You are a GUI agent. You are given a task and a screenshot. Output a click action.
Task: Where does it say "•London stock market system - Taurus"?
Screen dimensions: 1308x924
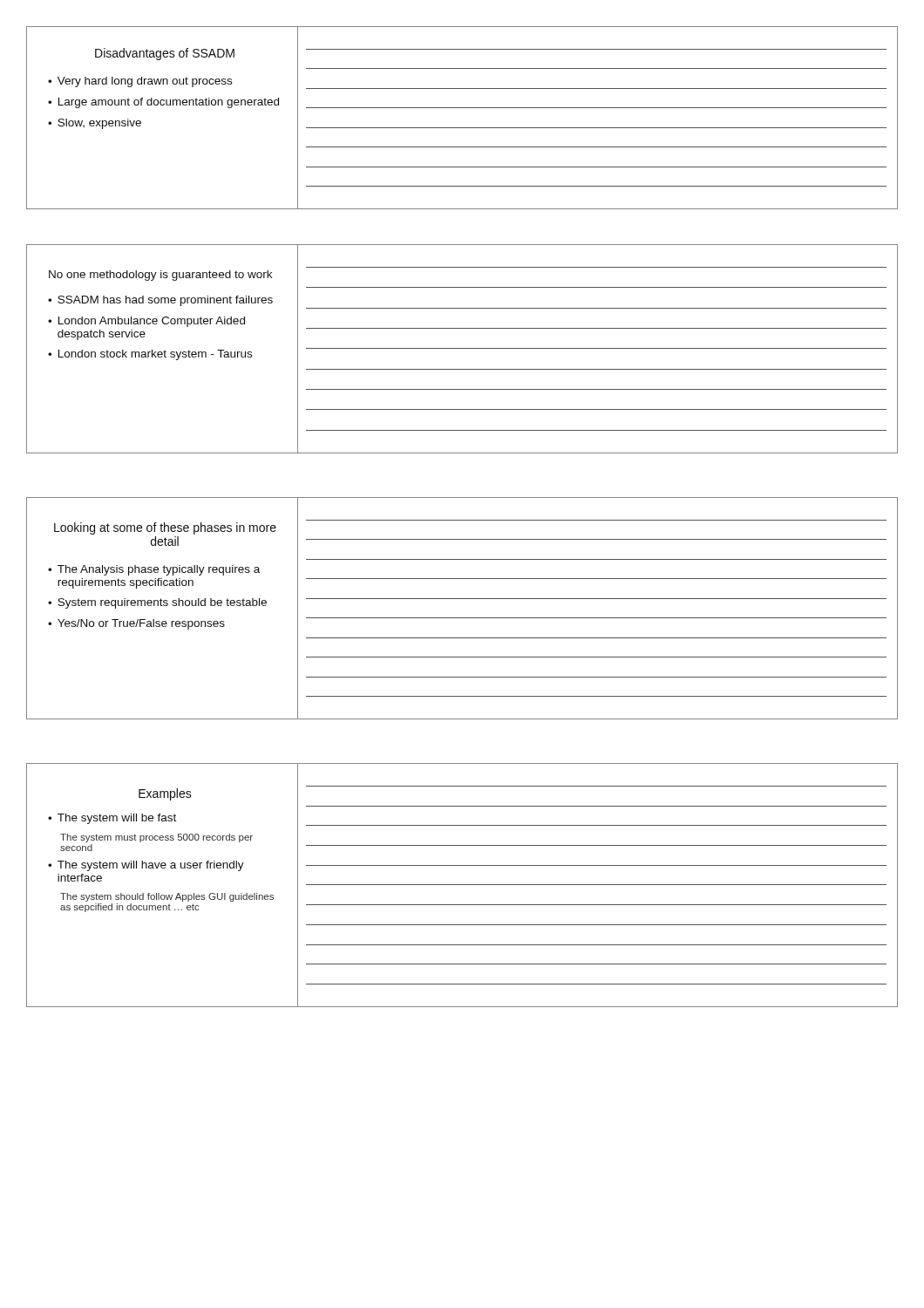(x=150, y=354)
